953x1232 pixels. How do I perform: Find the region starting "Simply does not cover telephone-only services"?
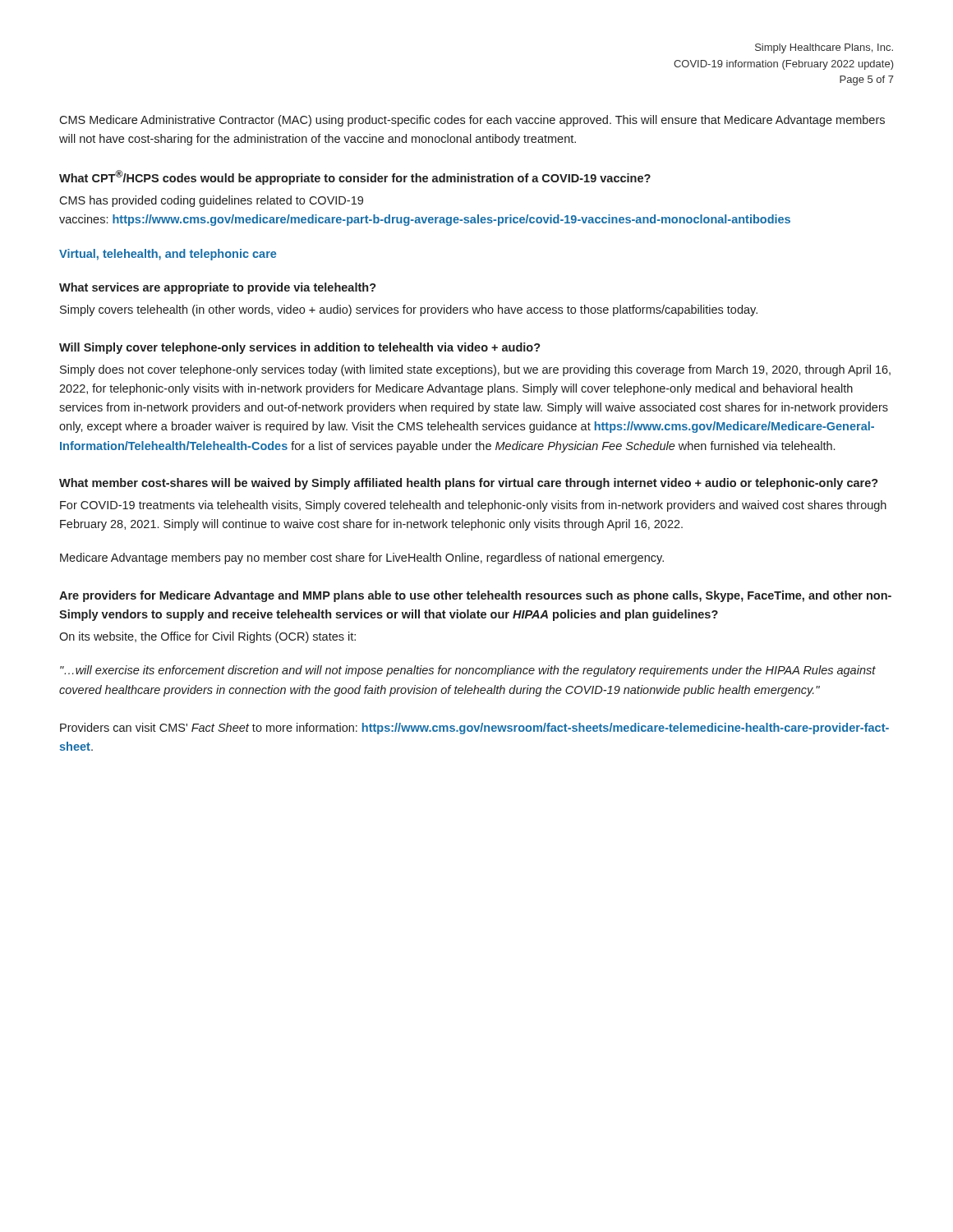[475, 408]
